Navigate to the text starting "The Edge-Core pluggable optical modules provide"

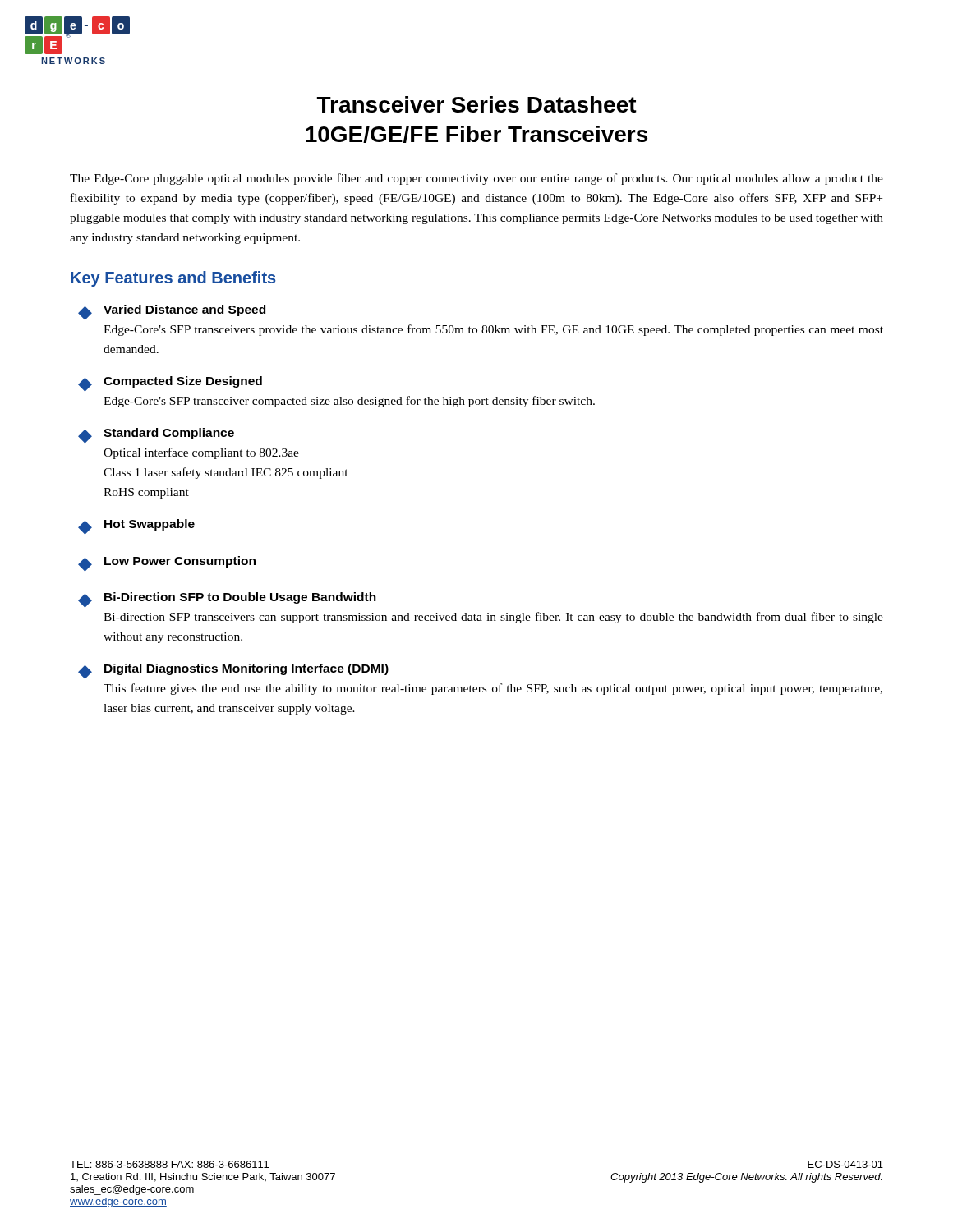476,207
